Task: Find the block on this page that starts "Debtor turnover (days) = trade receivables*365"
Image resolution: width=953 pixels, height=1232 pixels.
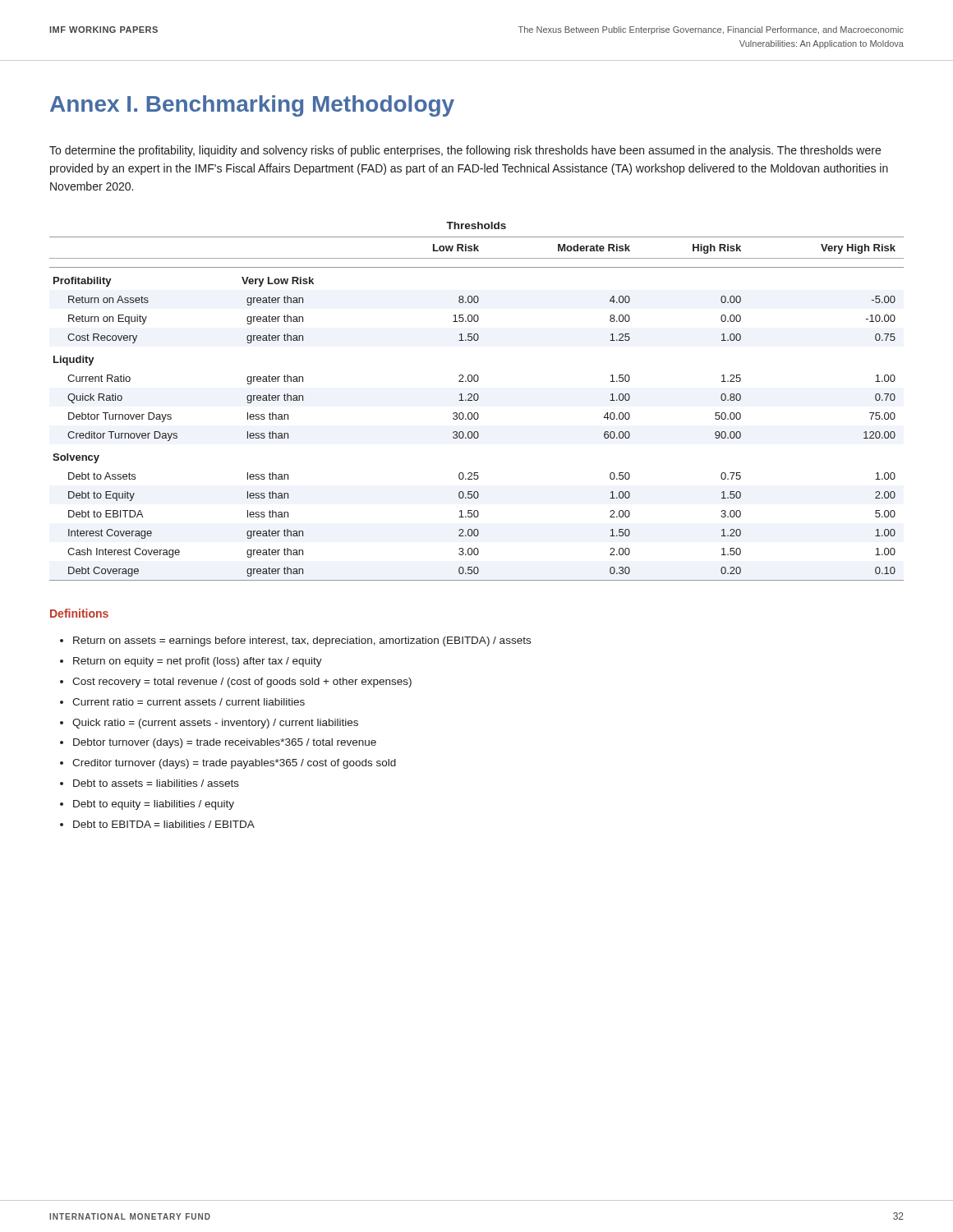Action: (x=224, y=742)
